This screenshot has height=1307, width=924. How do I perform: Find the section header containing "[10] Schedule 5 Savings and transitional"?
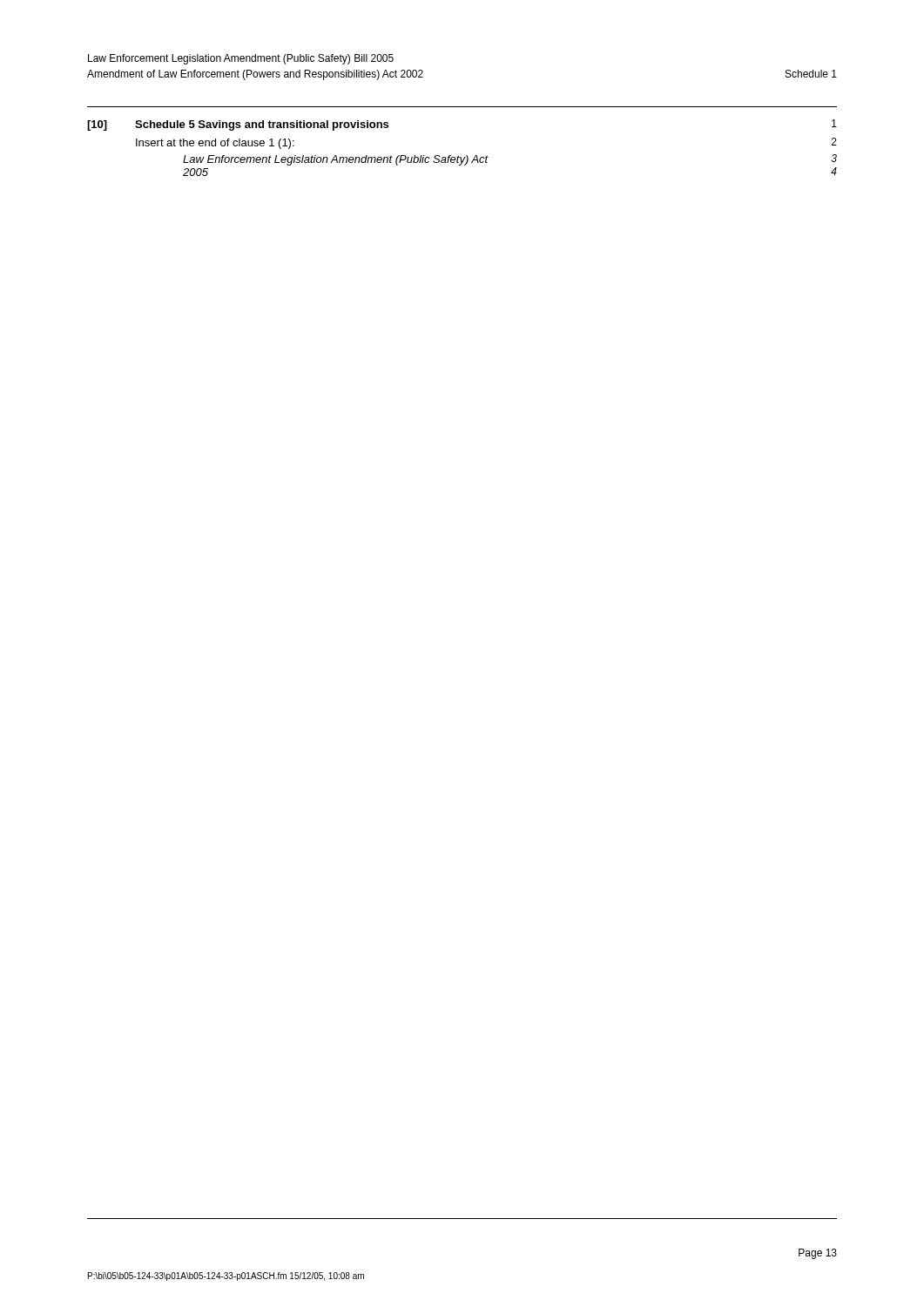[x=260, y=125]
